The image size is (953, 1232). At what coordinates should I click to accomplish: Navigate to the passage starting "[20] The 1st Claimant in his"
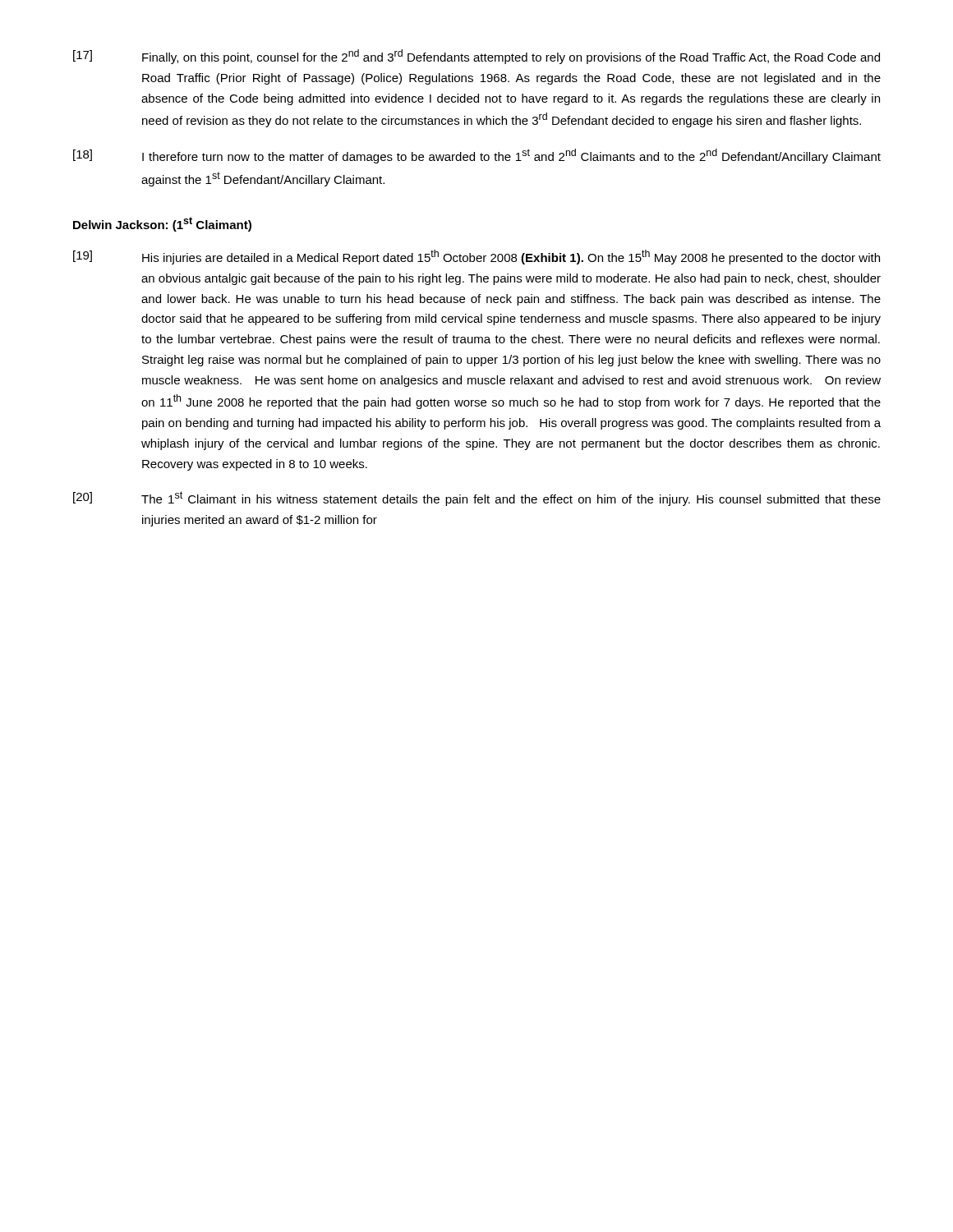coord(476,509)
